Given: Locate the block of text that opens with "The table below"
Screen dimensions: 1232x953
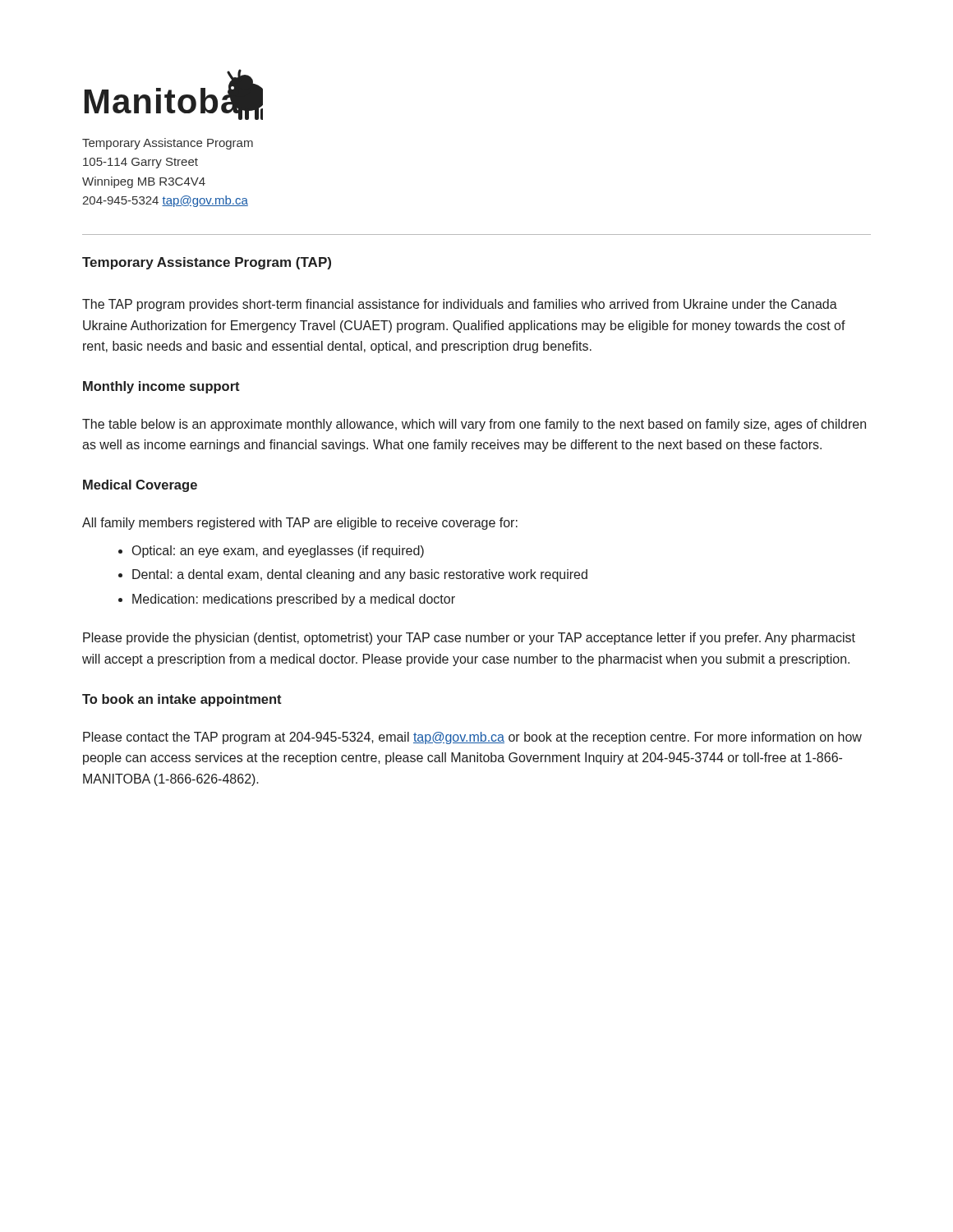Looking at the screenshot, I should tap(474, 435).
